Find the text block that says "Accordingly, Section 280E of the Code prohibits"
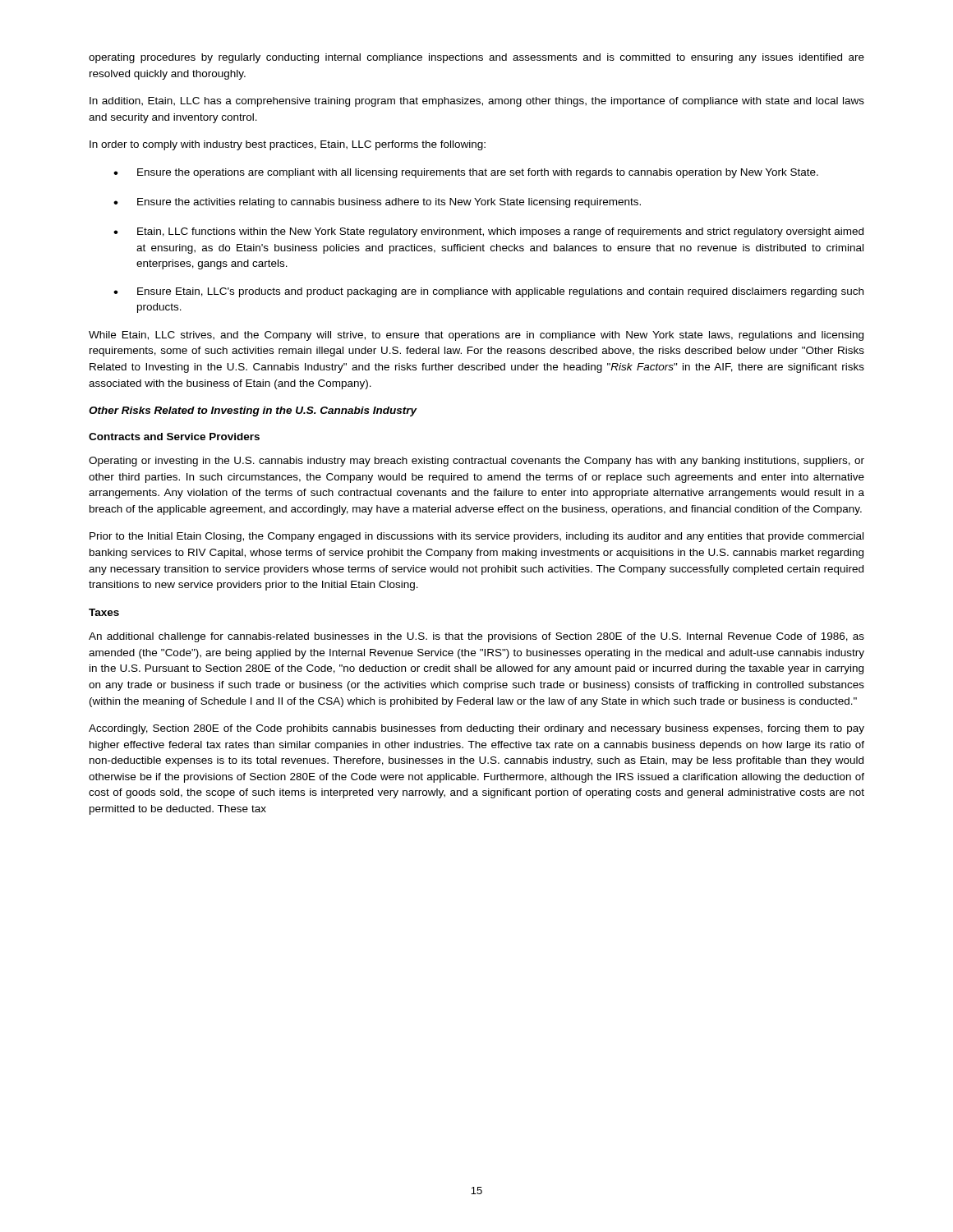Image resolution: width=953 pixels, height=1232 pixels. (x=476, y=768)
